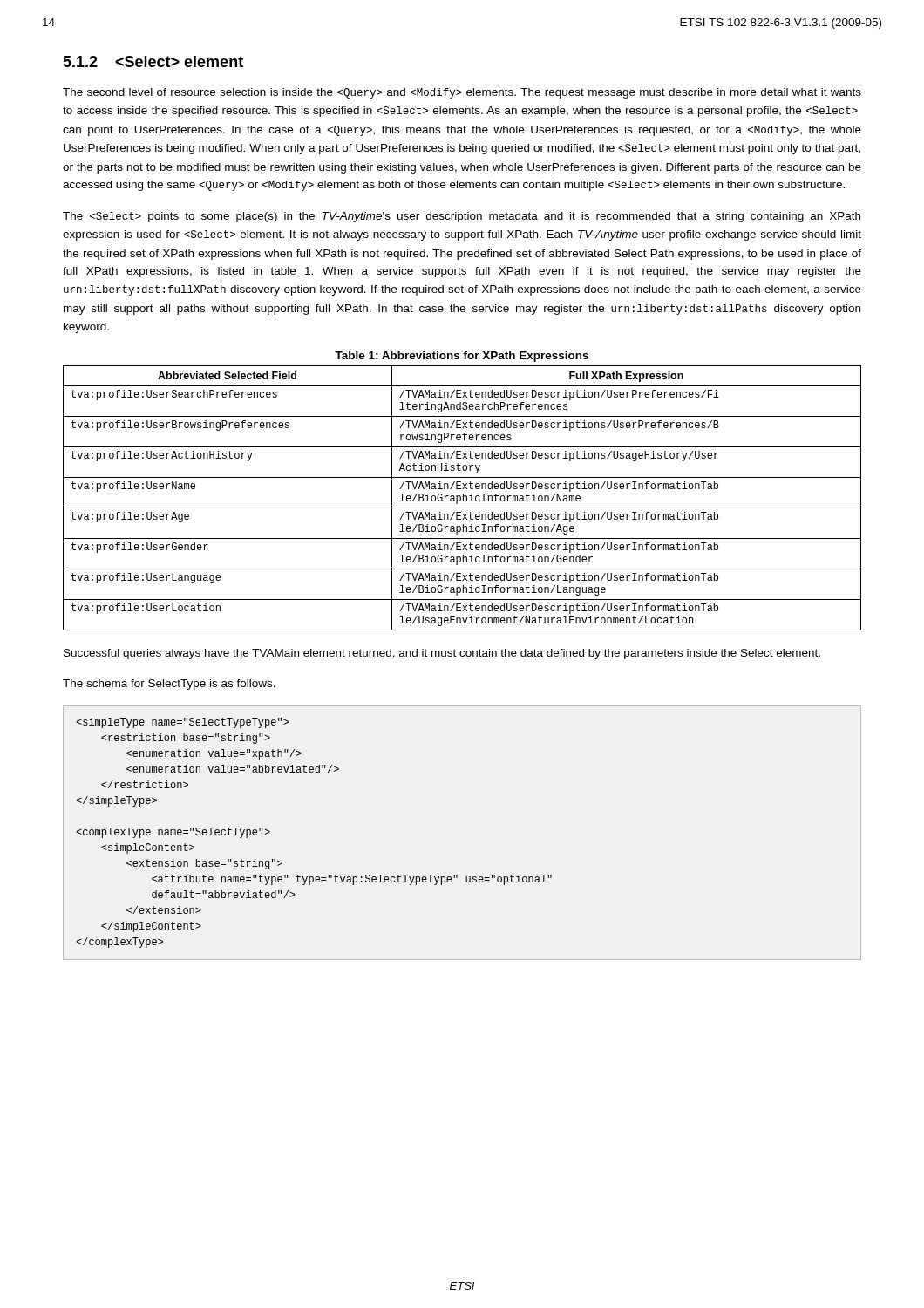This screenshot has width=924, height=1308.
Task: Locate the text "5.1.2 element"
Action: tap(153, 62)
